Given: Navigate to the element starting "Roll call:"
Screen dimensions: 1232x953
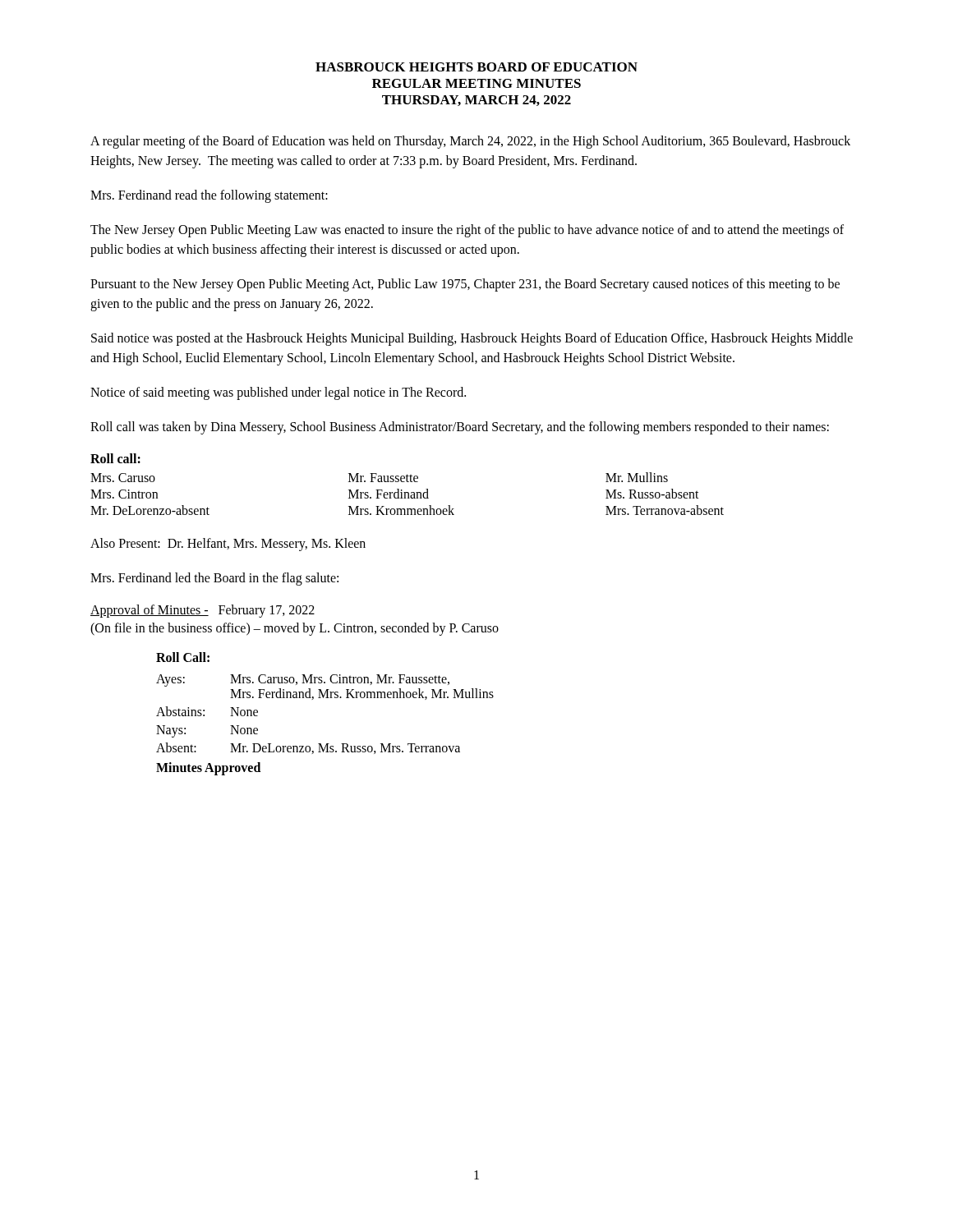Looking at the screenshot, I should point(116,459).
